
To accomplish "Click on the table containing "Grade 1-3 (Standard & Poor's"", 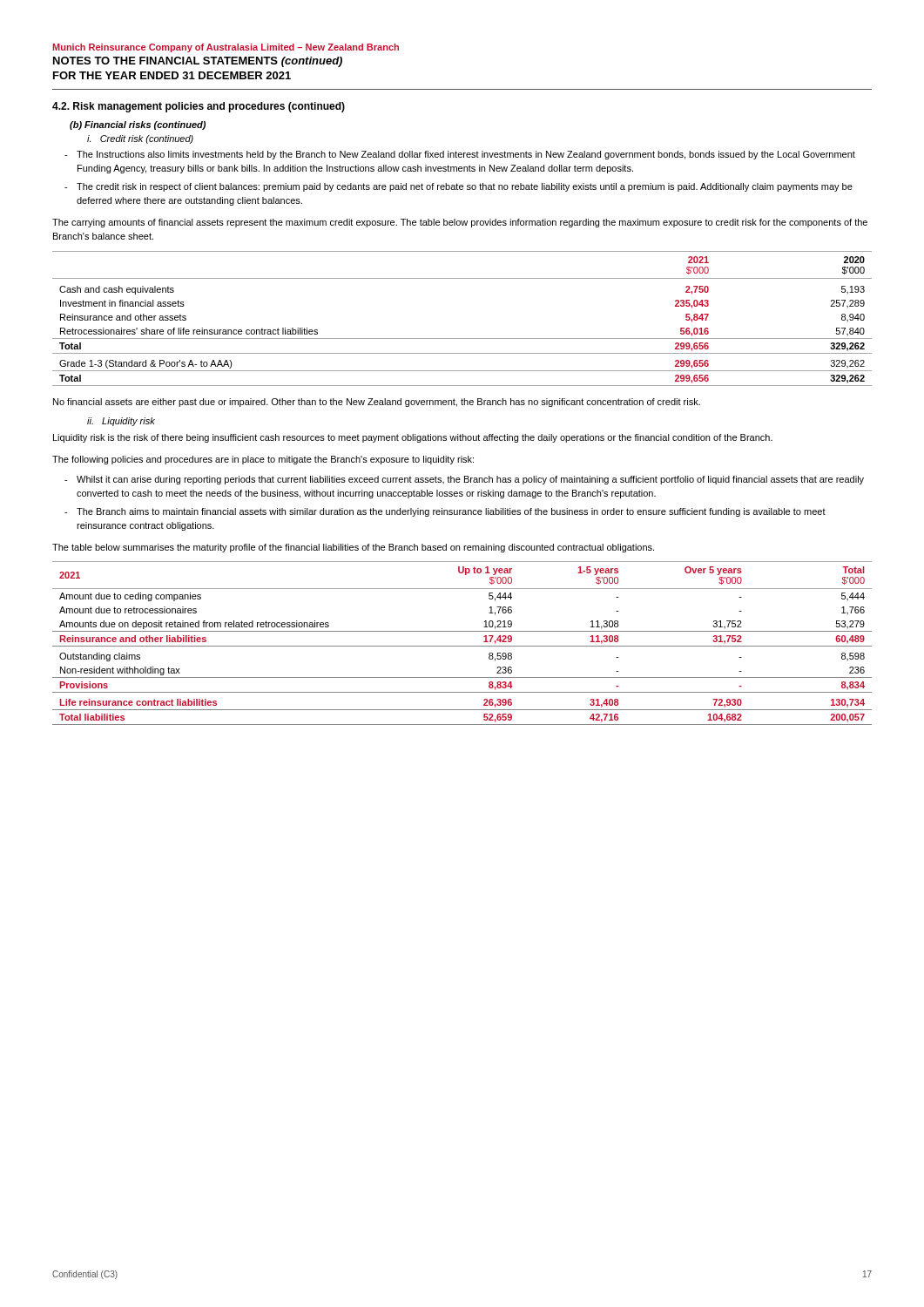I will click(x=462, y=318).
